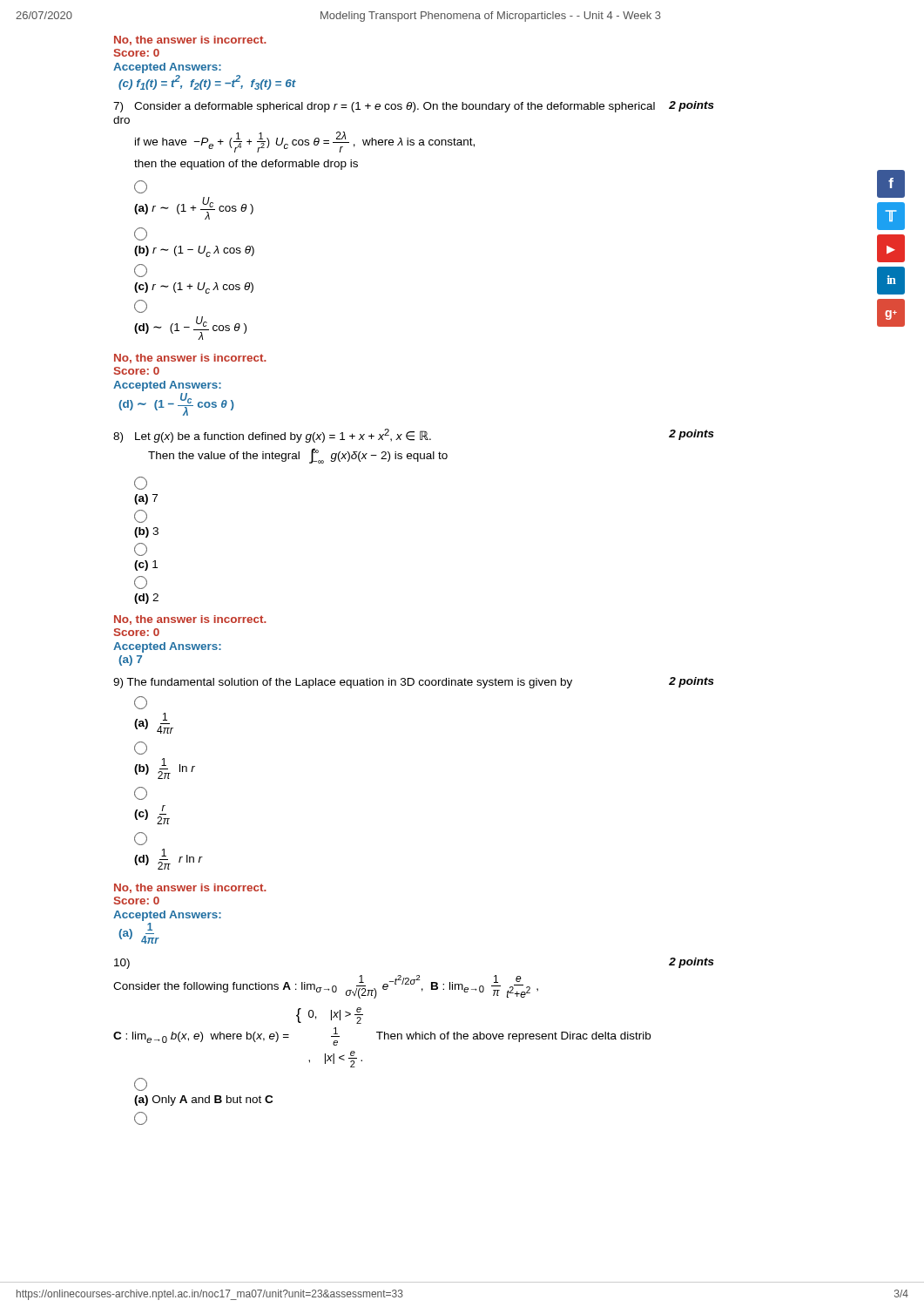The width and height of the screenshot is (924, 1307).
Task: Locate the element starting "(b) 1 2π ln"
Action: coord(164,769)
